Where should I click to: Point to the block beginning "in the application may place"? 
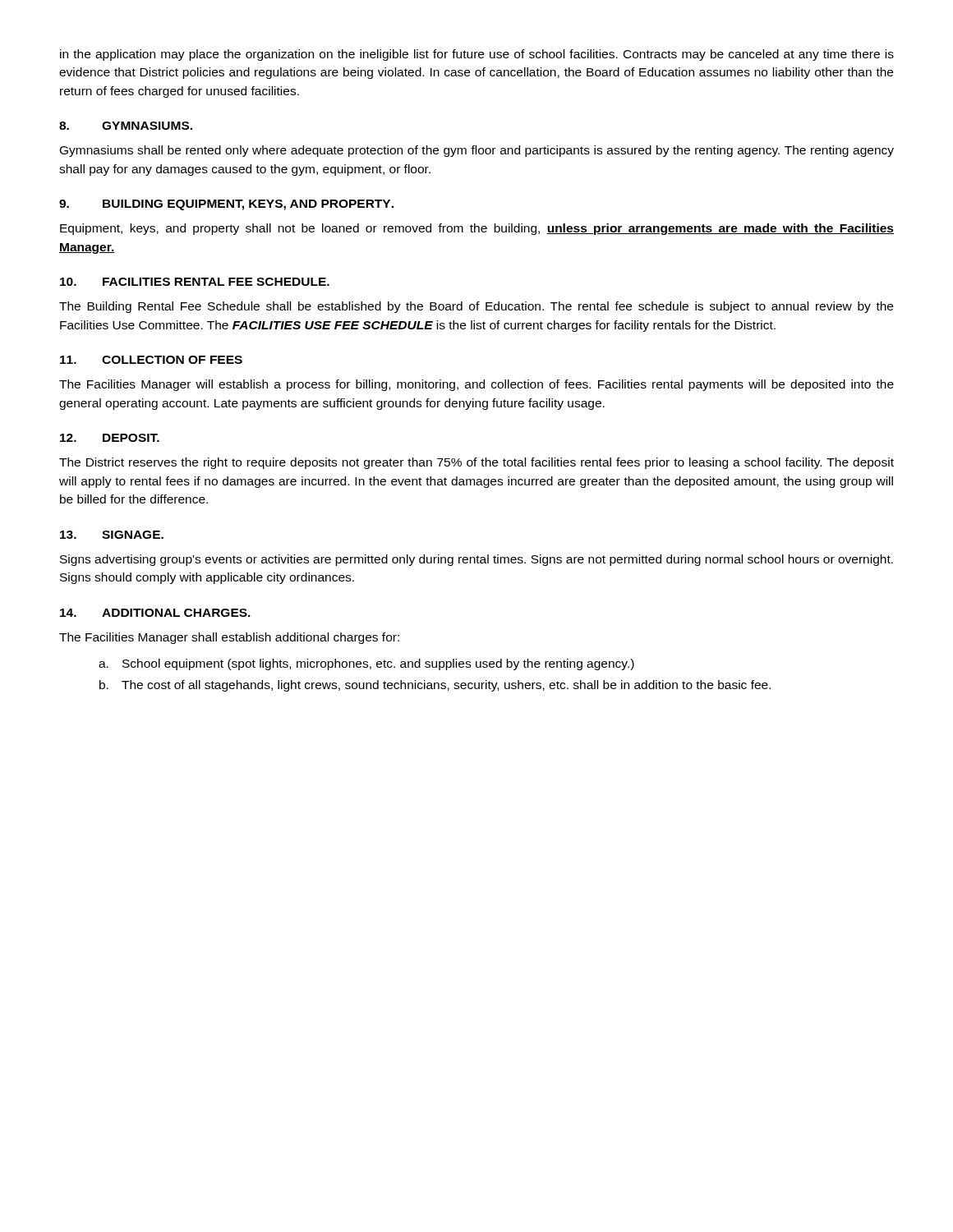476,73
